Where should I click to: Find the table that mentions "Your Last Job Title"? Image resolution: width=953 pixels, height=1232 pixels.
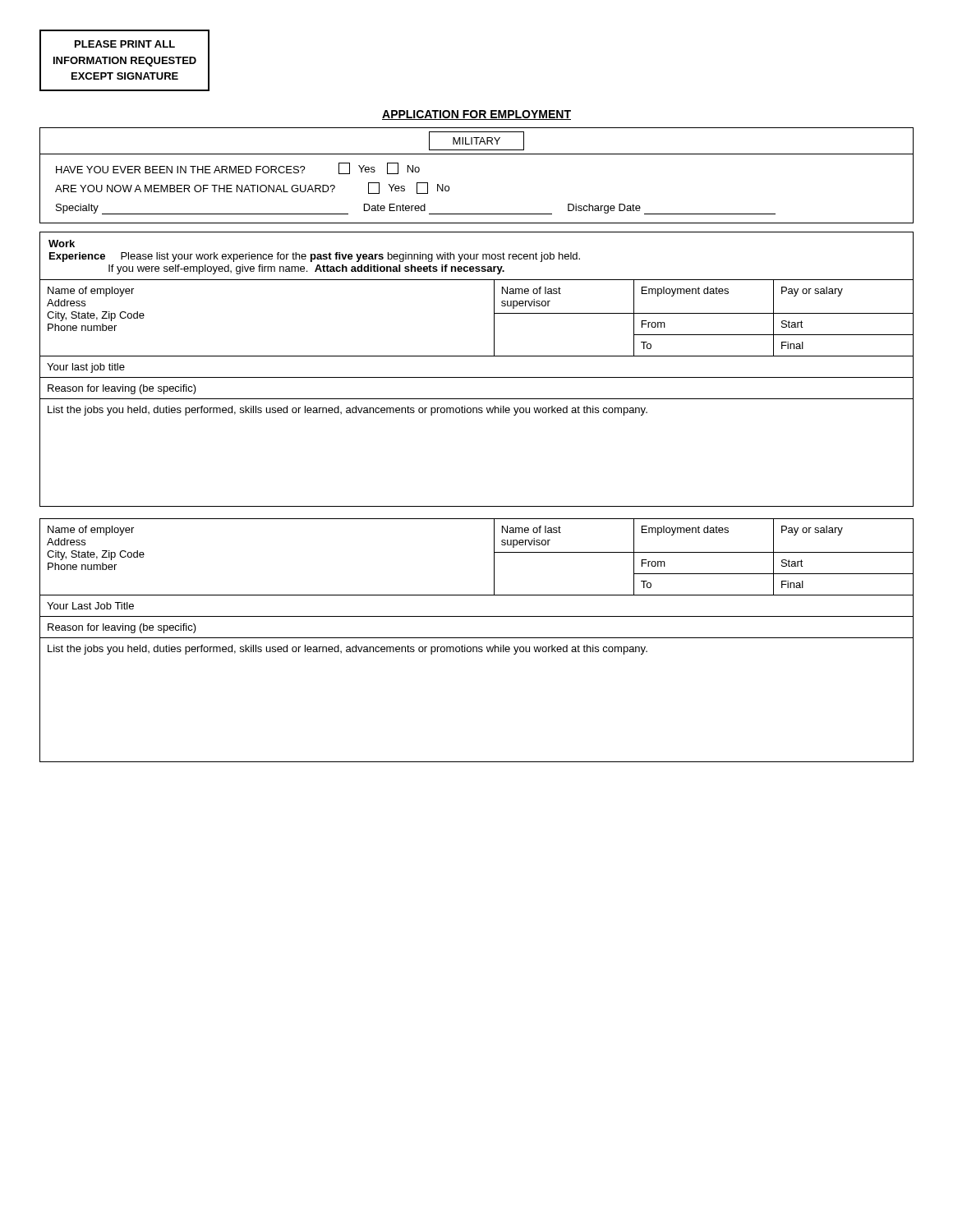pos(476,640)
